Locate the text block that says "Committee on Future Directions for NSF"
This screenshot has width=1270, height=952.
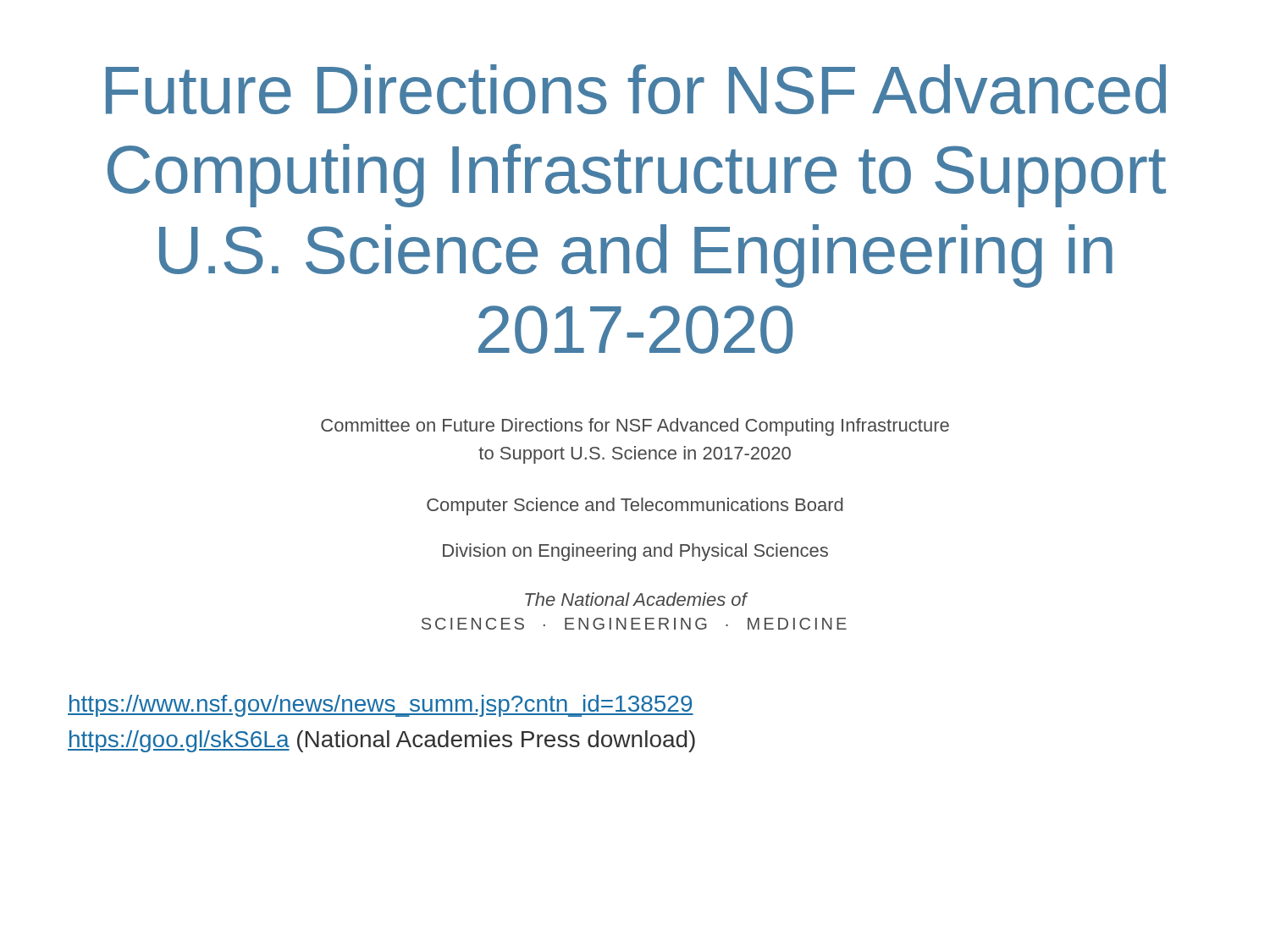tap(635, 439)
